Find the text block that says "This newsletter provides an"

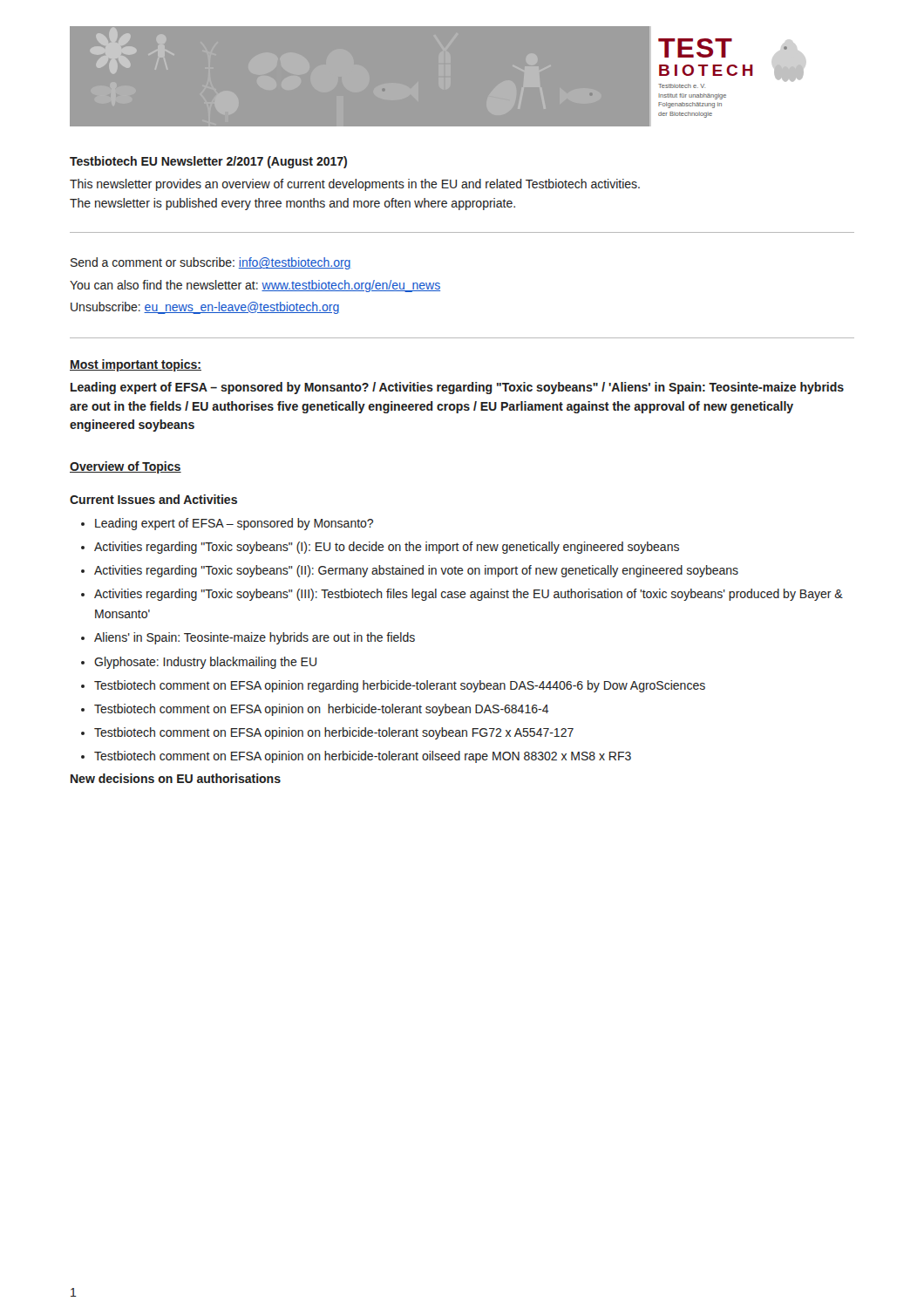355,193
